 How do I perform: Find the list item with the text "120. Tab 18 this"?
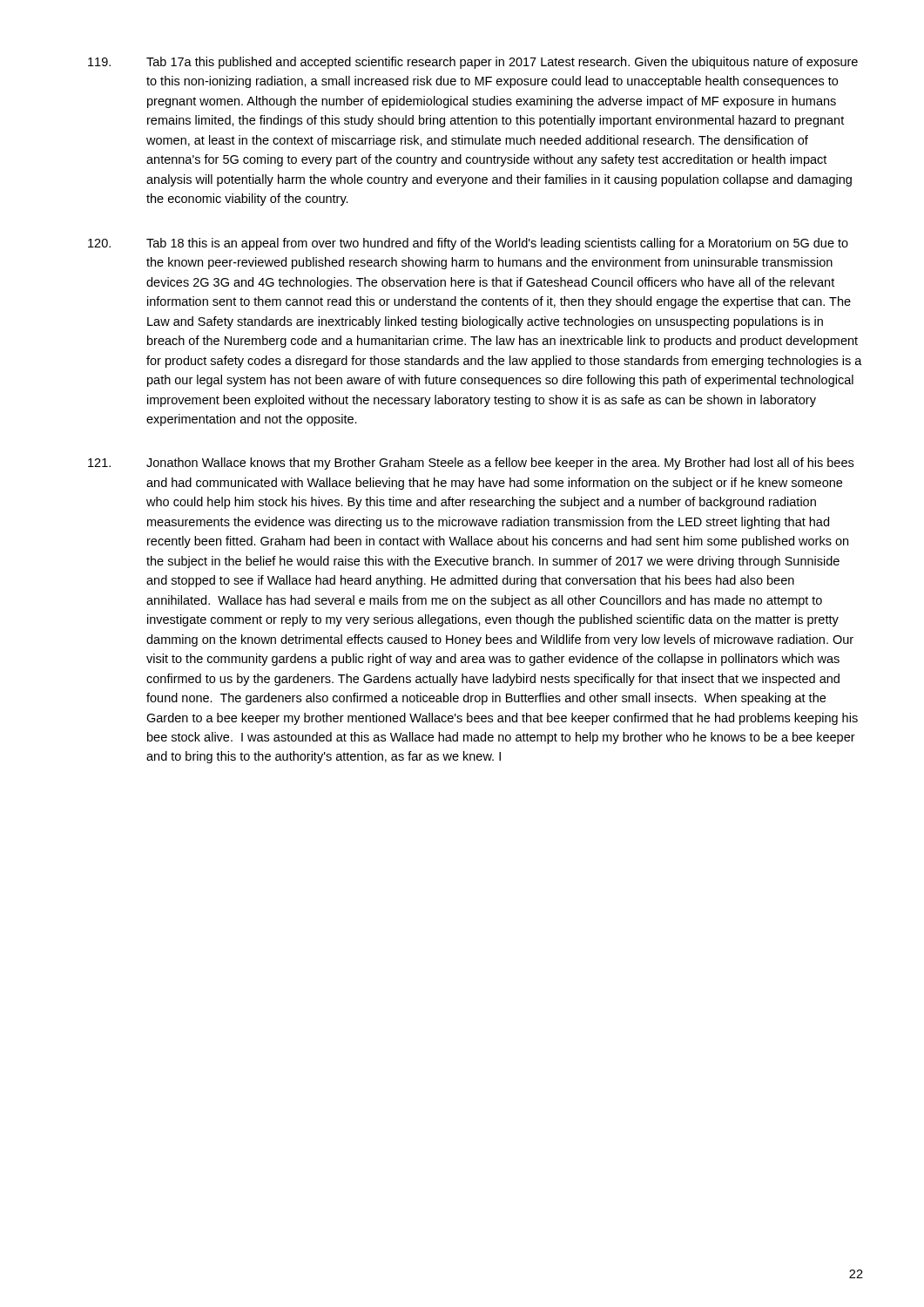coord(475,331)
